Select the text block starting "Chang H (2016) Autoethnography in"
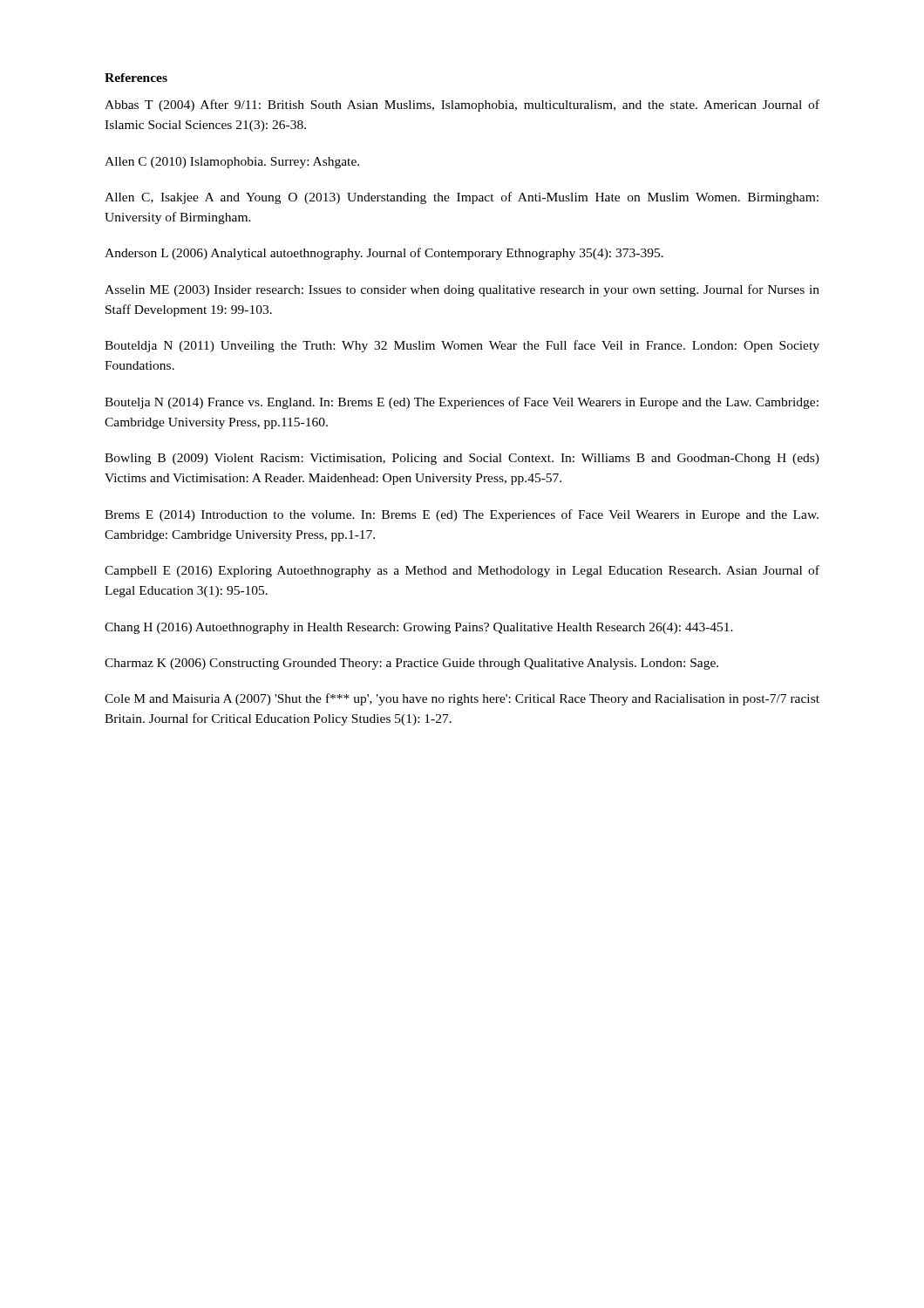Viewport: 924px width, 1308px height. [x=419, y=626]
